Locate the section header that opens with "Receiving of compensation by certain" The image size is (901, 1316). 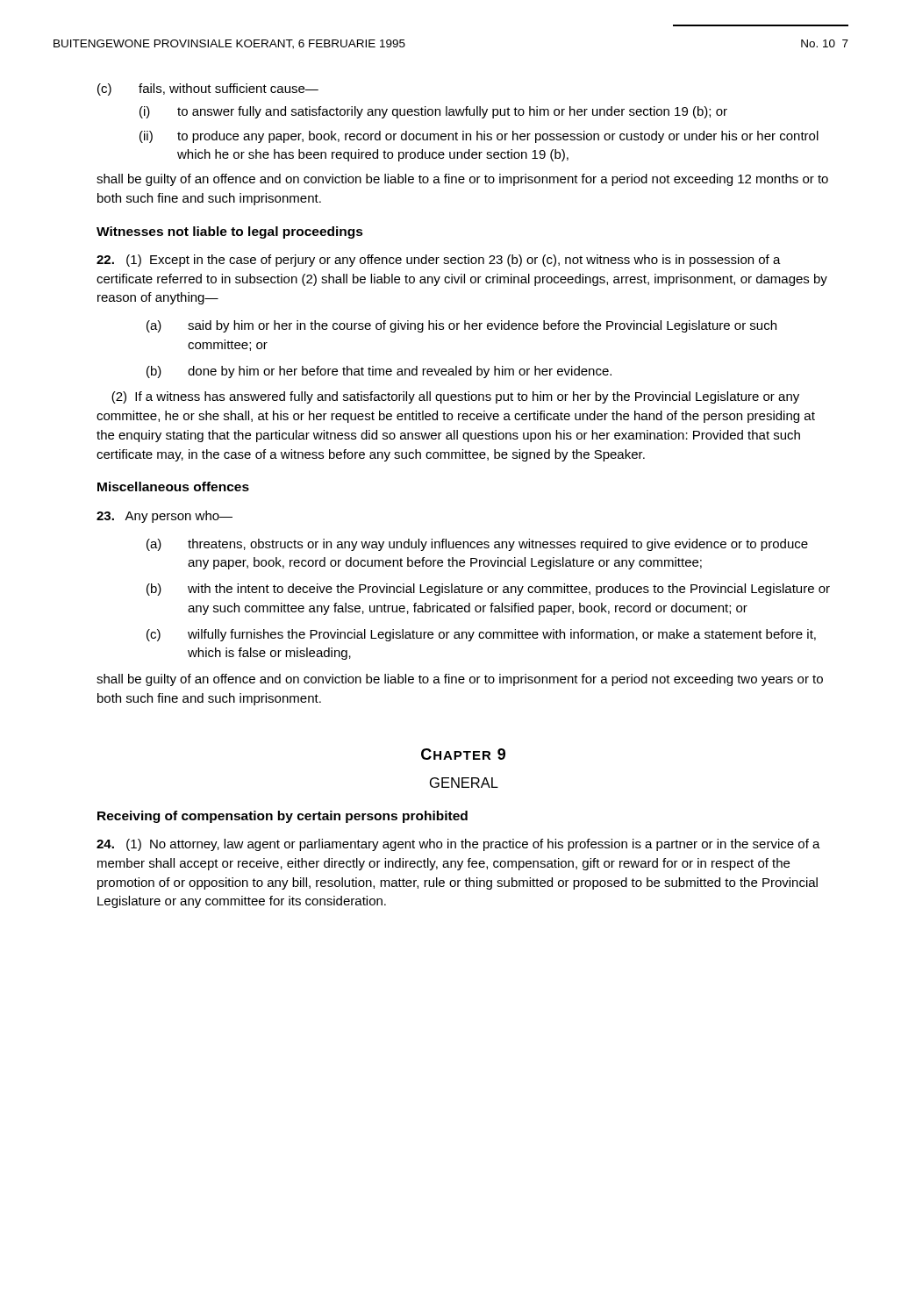pos(282,815)
